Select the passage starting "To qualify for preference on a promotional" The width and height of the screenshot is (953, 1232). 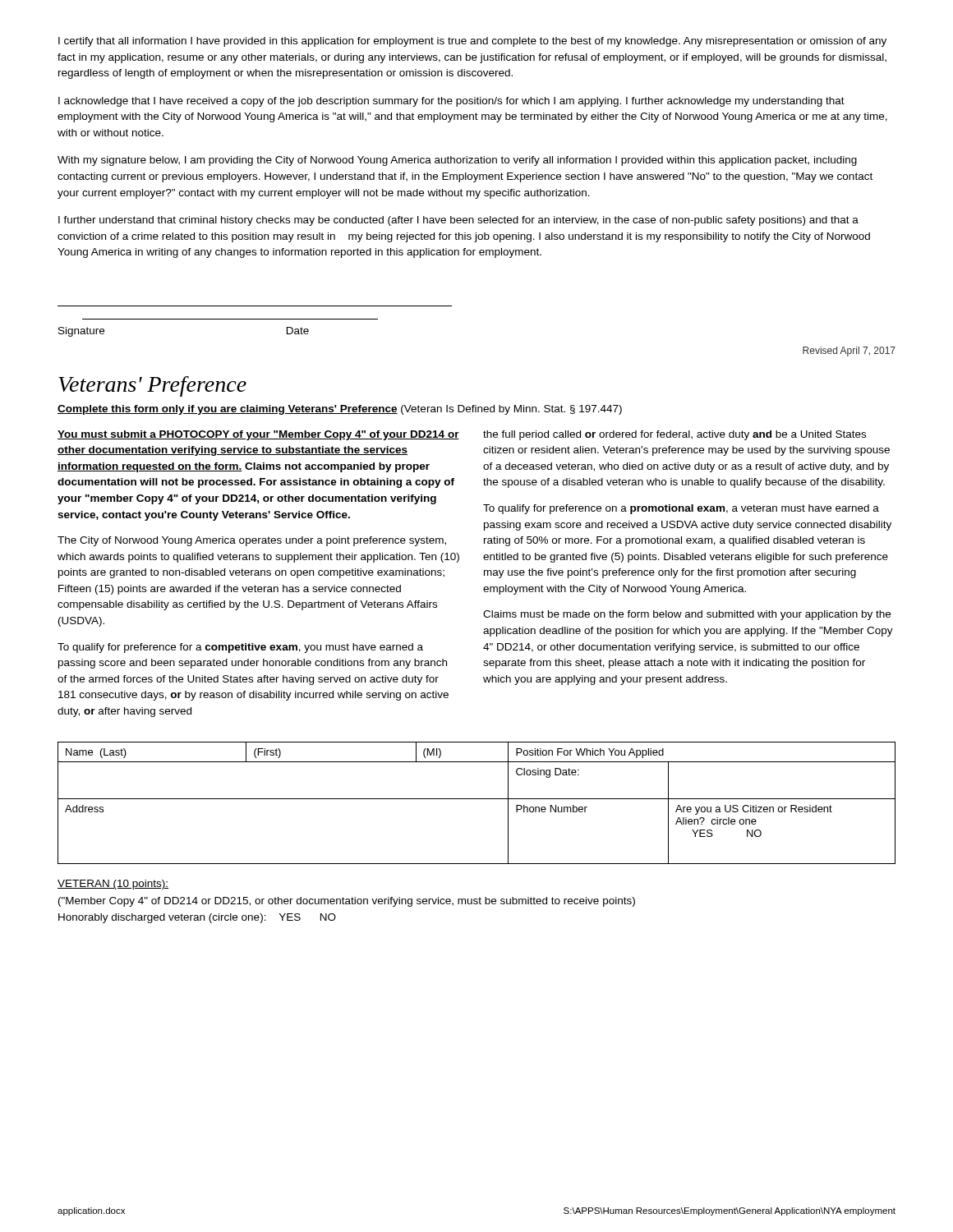click(x=687, y=548)
